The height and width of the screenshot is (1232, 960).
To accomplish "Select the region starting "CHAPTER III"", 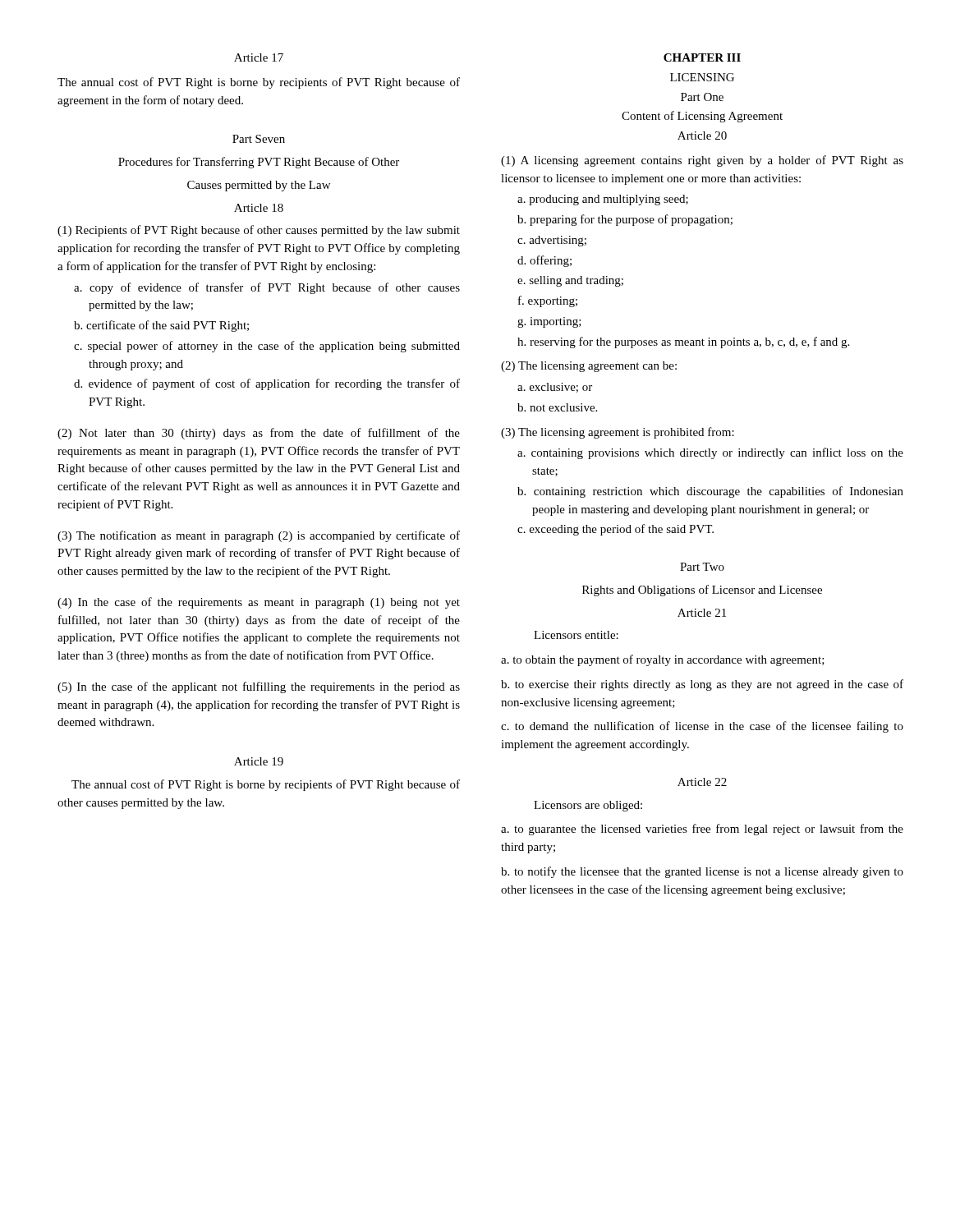I will 702,57.
